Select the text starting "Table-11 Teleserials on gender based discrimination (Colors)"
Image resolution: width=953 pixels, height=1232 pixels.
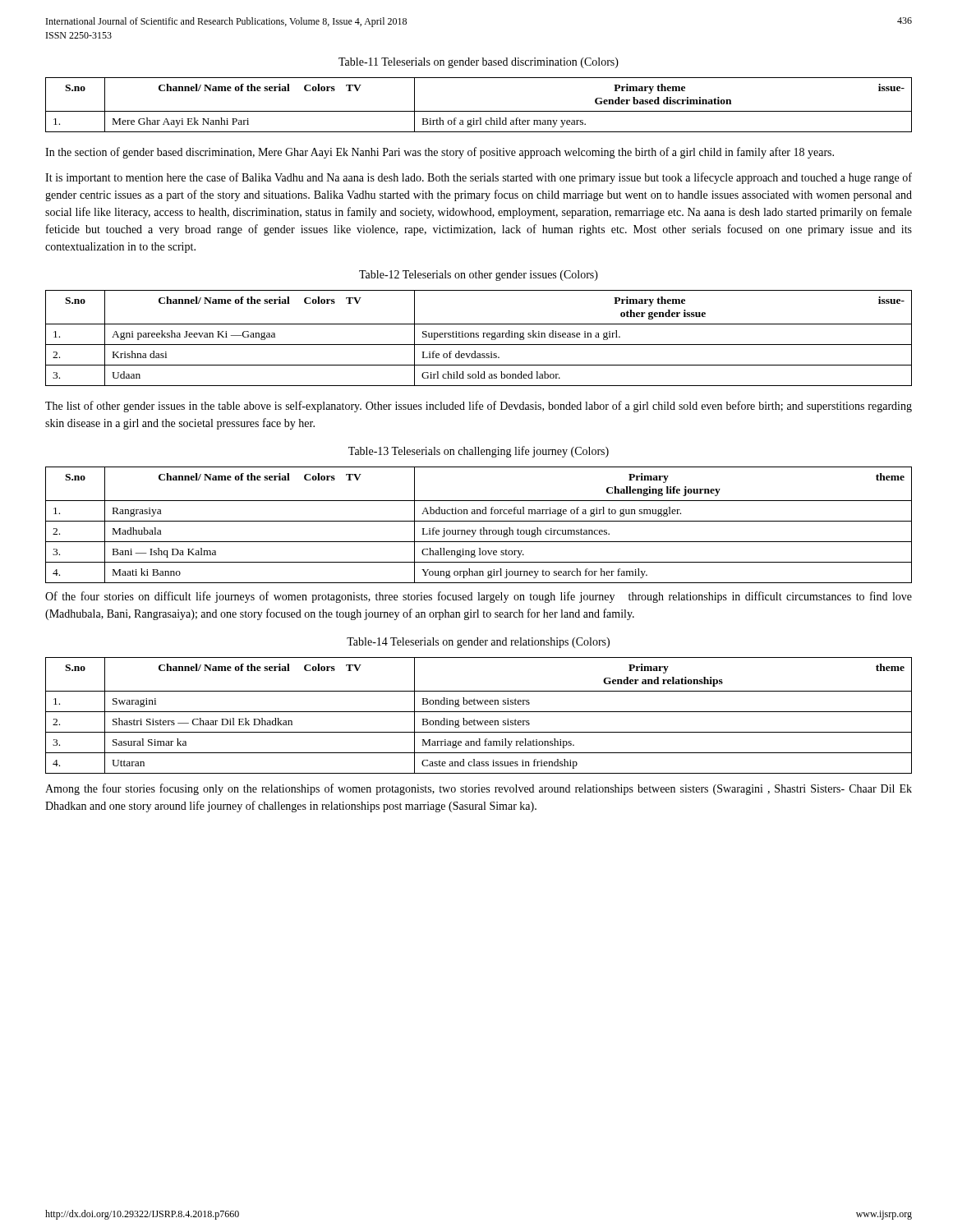pyautogui.click(x=479, y=62)
